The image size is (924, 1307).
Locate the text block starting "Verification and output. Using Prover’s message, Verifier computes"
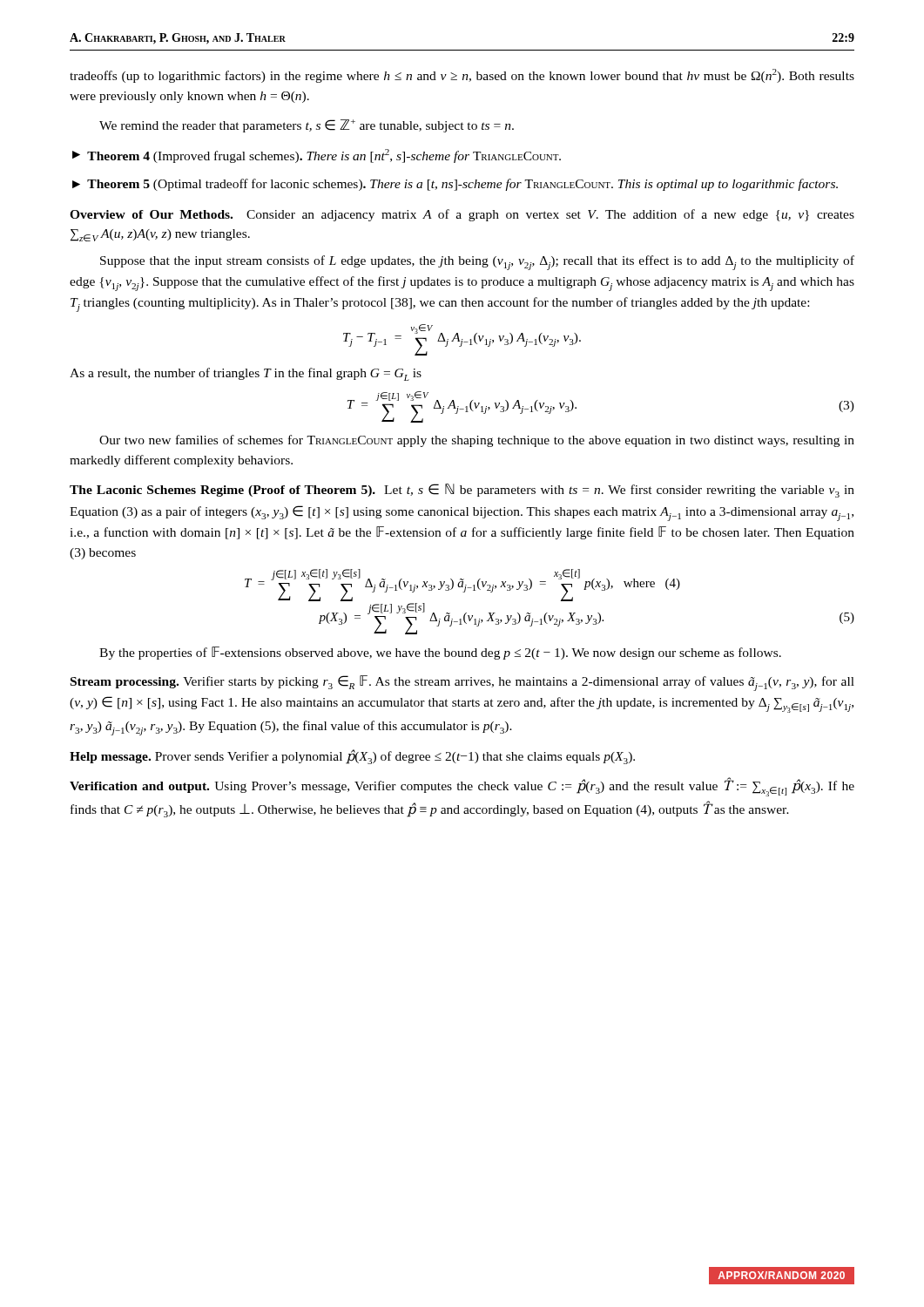[x=462, y=799]
